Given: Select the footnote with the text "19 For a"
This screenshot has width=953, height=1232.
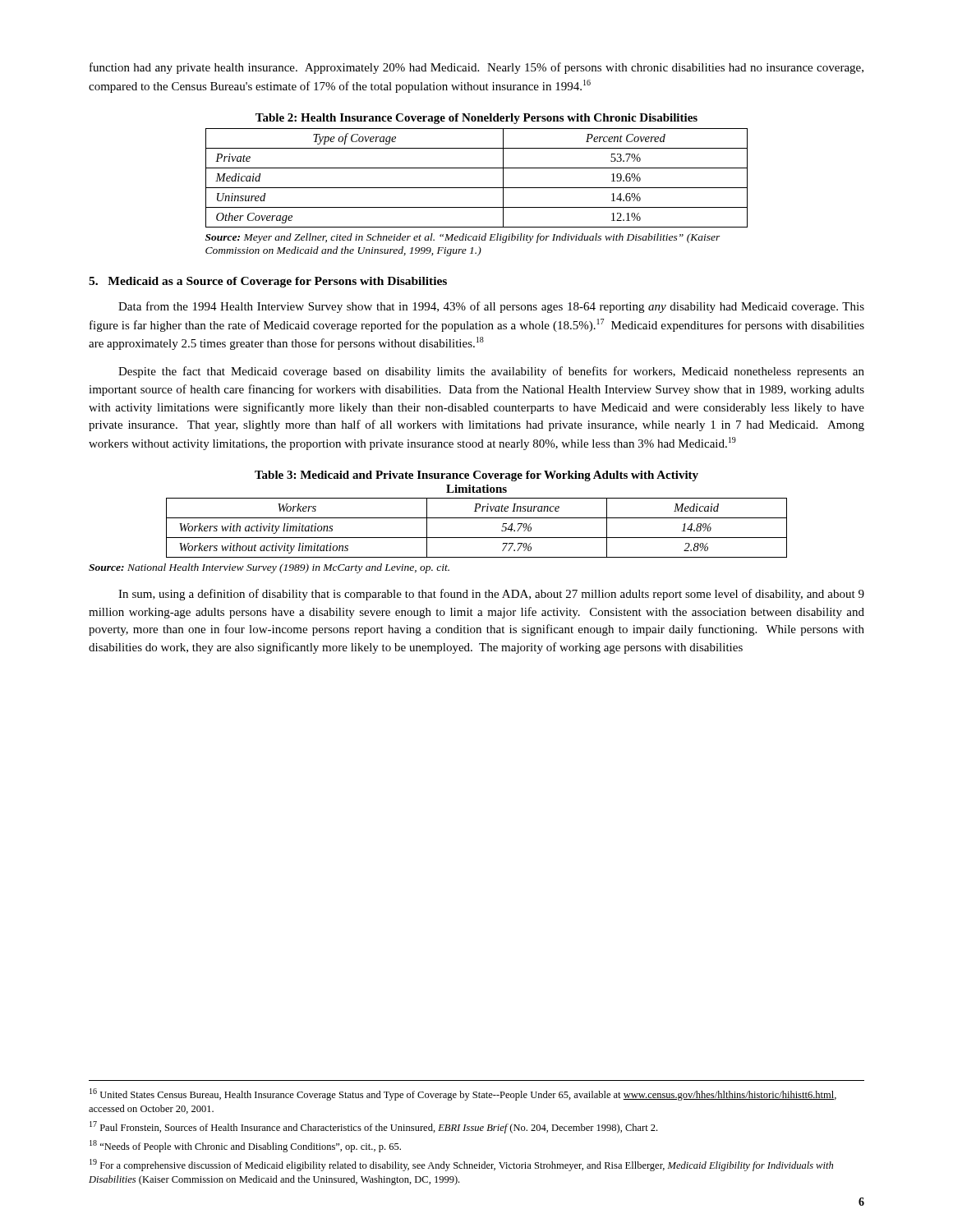Looking at the screenshot, I should coord(476,1172).
